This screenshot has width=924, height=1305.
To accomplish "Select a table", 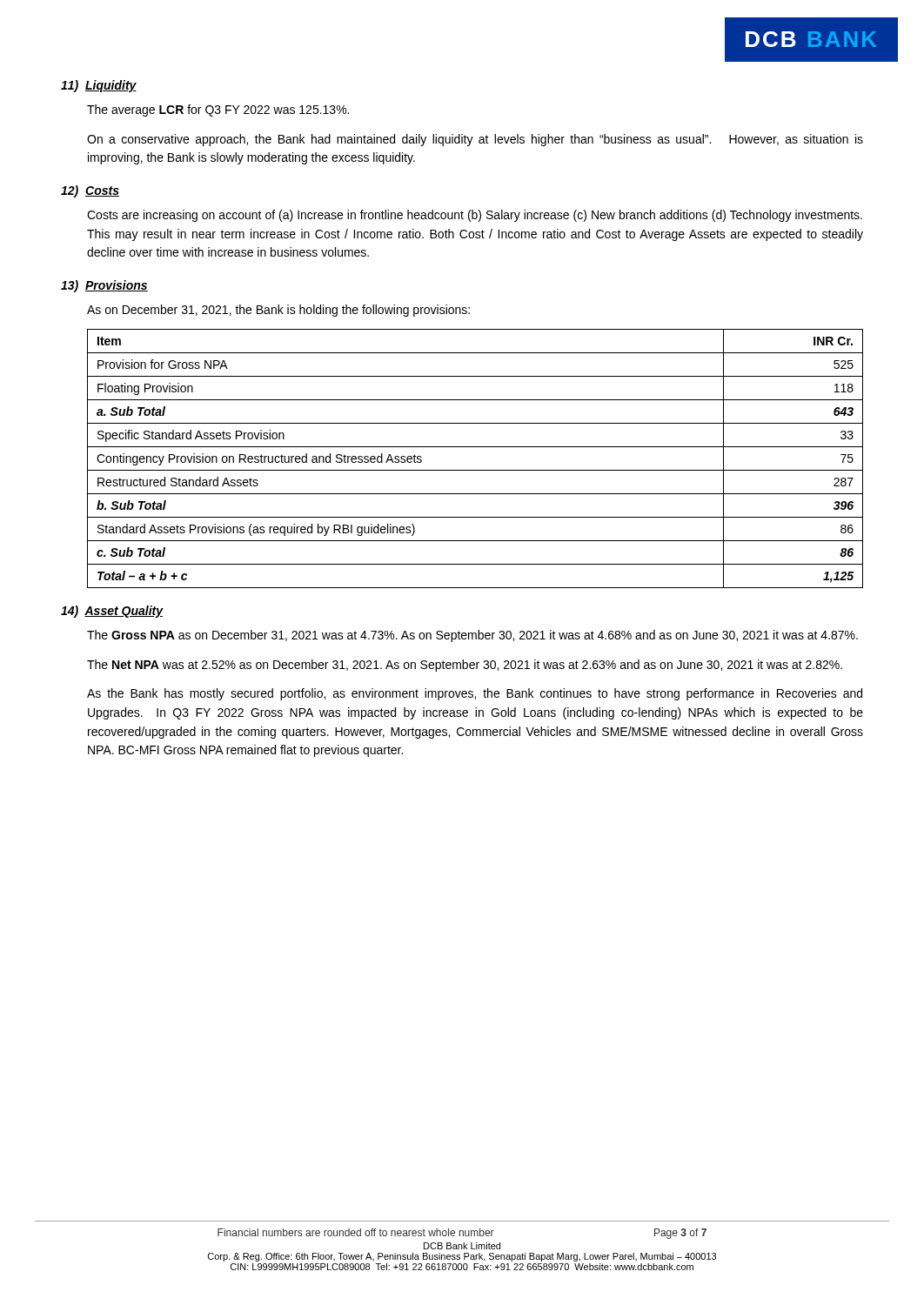I will coord(462,458).
